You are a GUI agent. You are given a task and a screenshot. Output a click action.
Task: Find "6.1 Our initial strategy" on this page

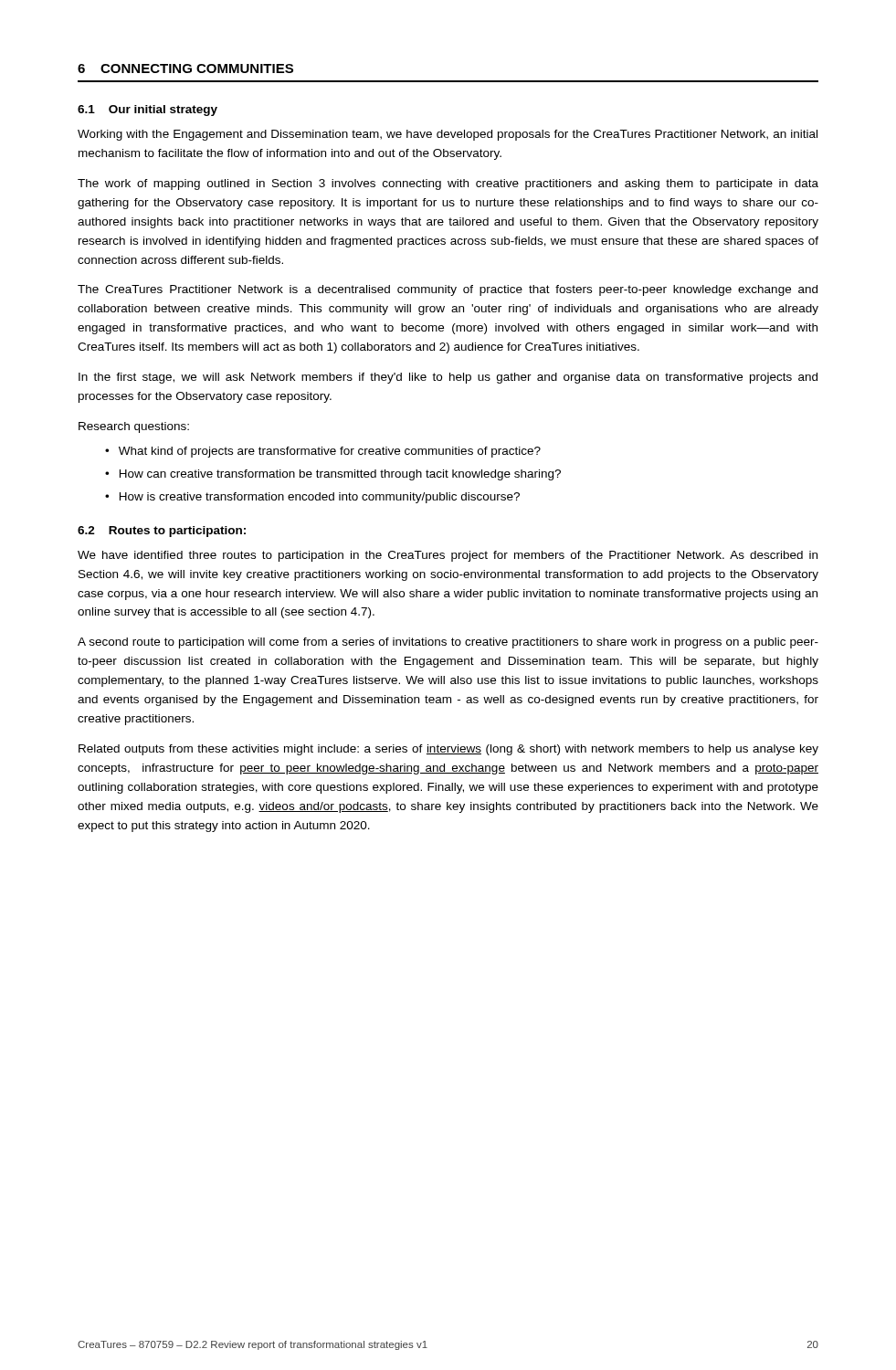148,109
